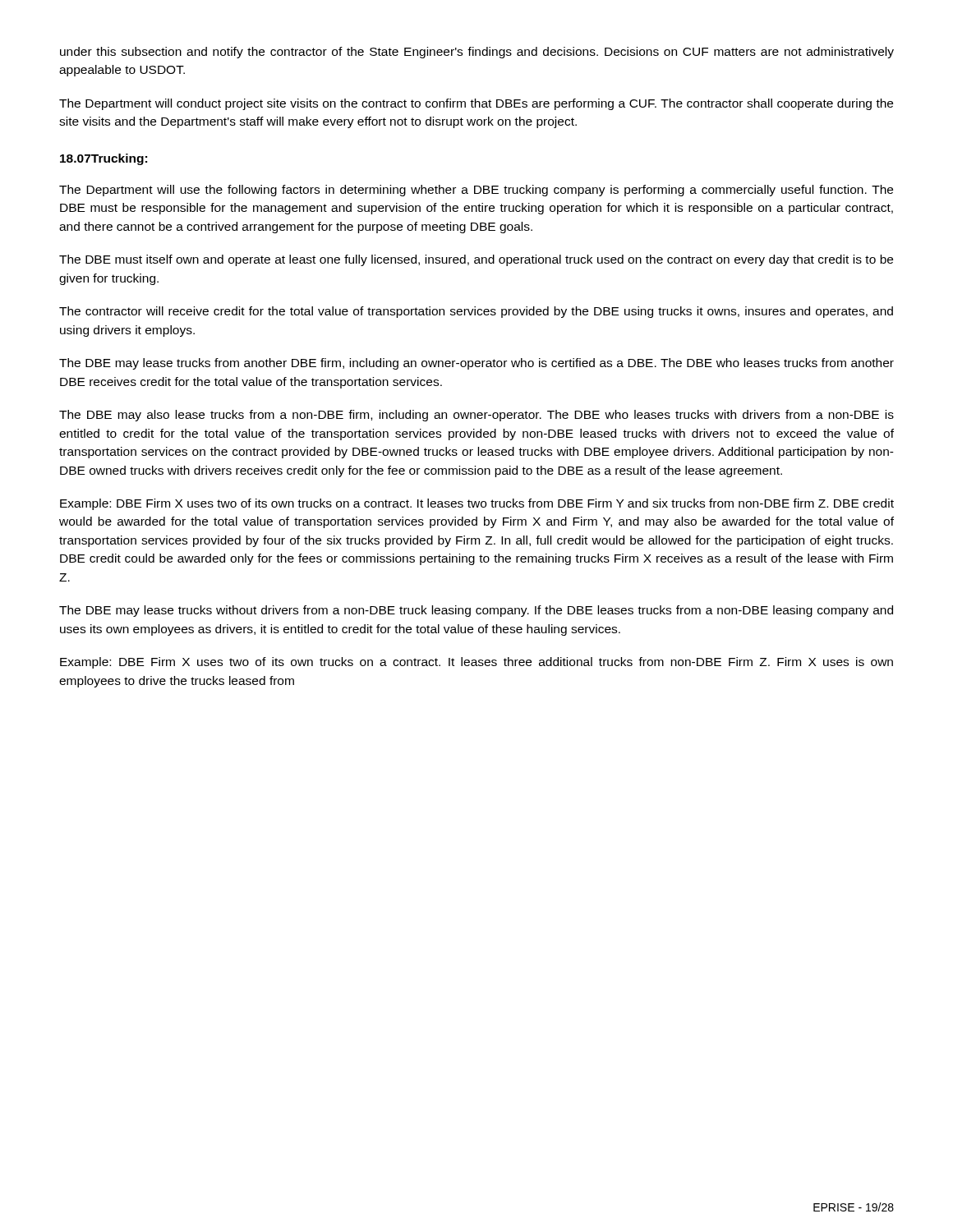
Task: Click the passage that begins "The contractor will receive credit for"
Action: [476, 320]
